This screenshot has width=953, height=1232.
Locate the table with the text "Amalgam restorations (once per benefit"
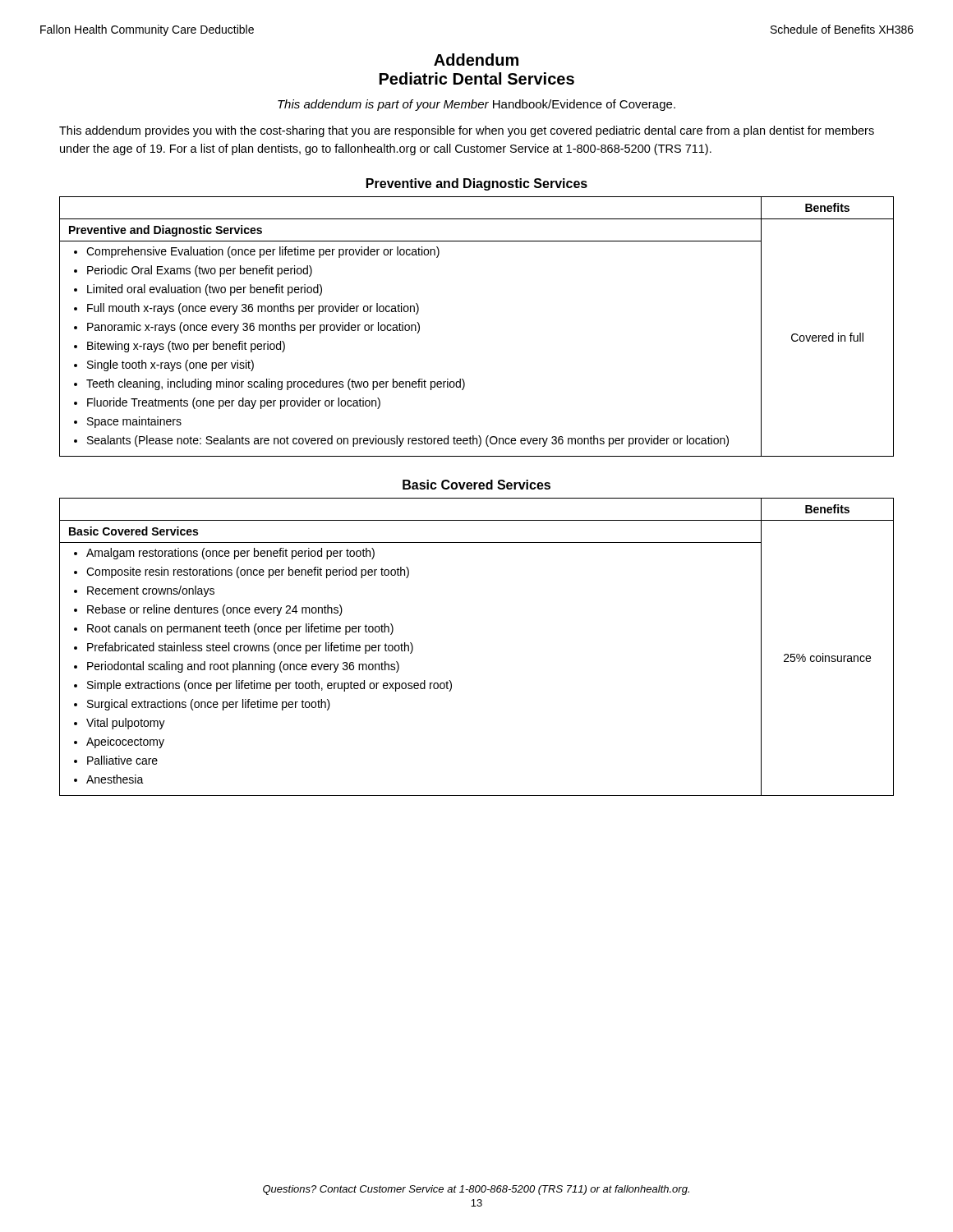[476, 646]
